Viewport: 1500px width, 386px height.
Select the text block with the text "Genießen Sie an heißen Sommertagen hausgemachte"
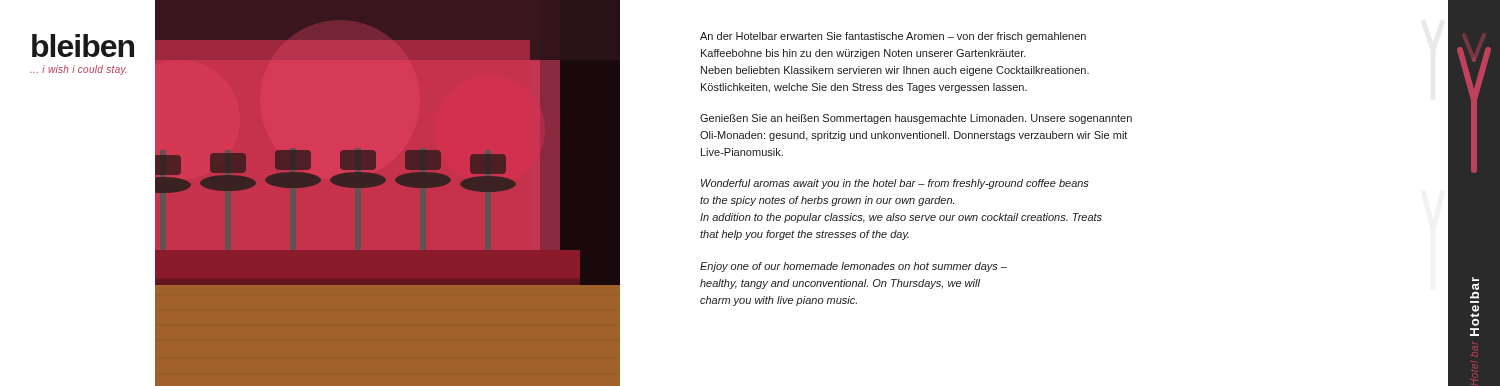916,135
